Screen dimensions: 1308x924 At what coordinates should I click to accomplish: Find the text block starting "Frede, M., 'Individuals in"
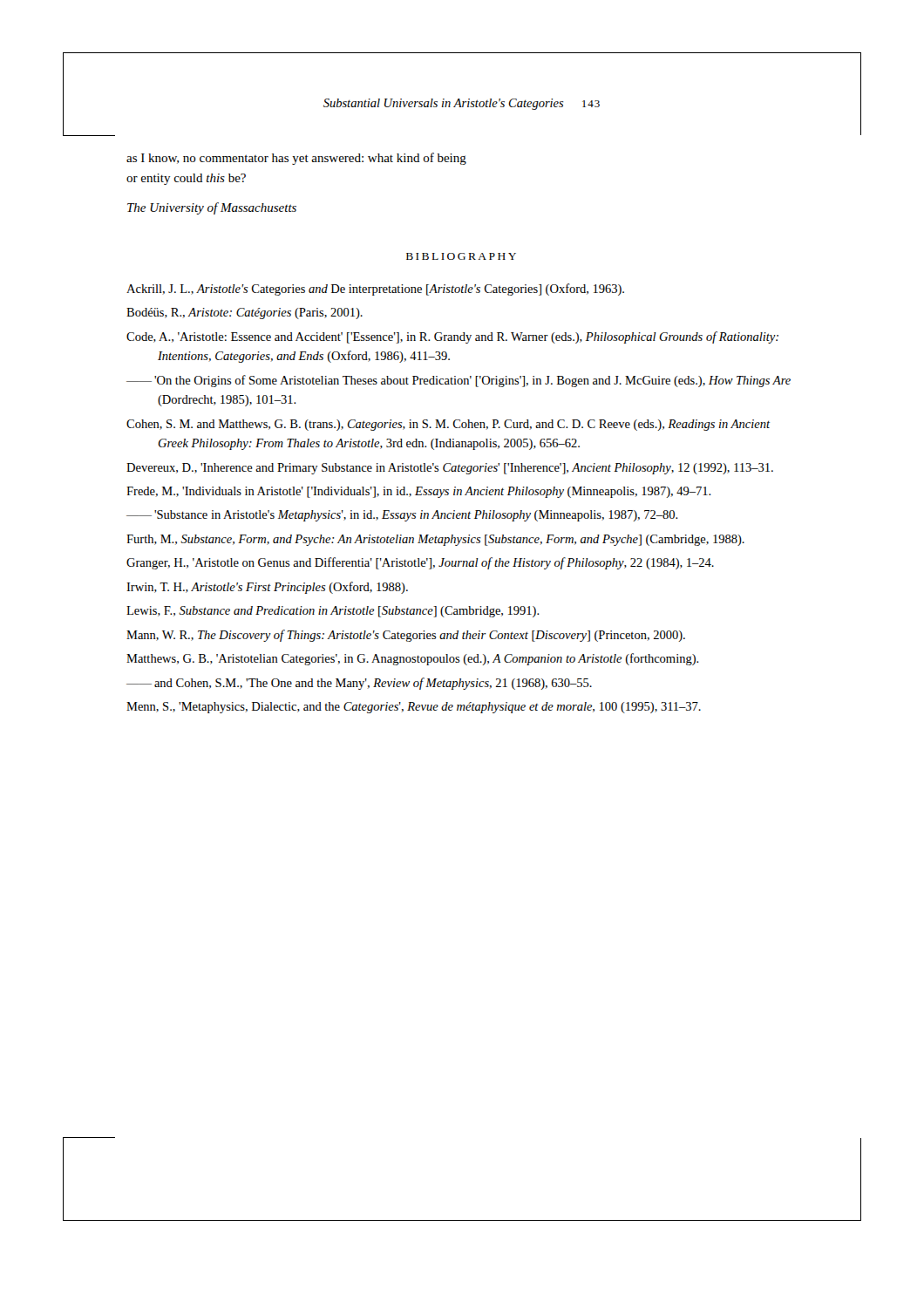pyautogui.click(x=419, y=491)
